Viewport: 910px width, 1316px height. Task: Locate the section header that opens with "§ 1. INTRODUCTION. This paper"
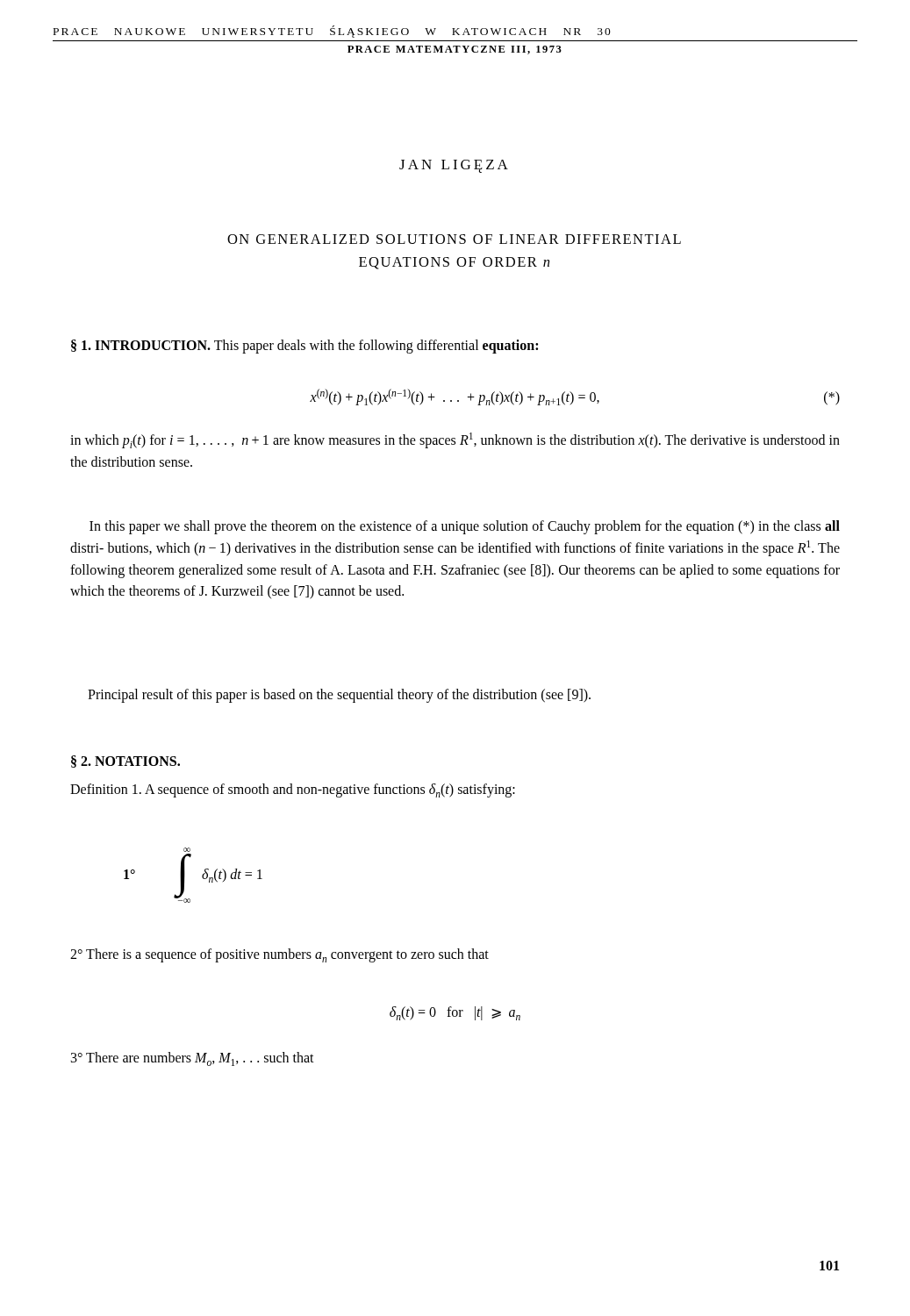pyautogui.click(x=305, y=345)
